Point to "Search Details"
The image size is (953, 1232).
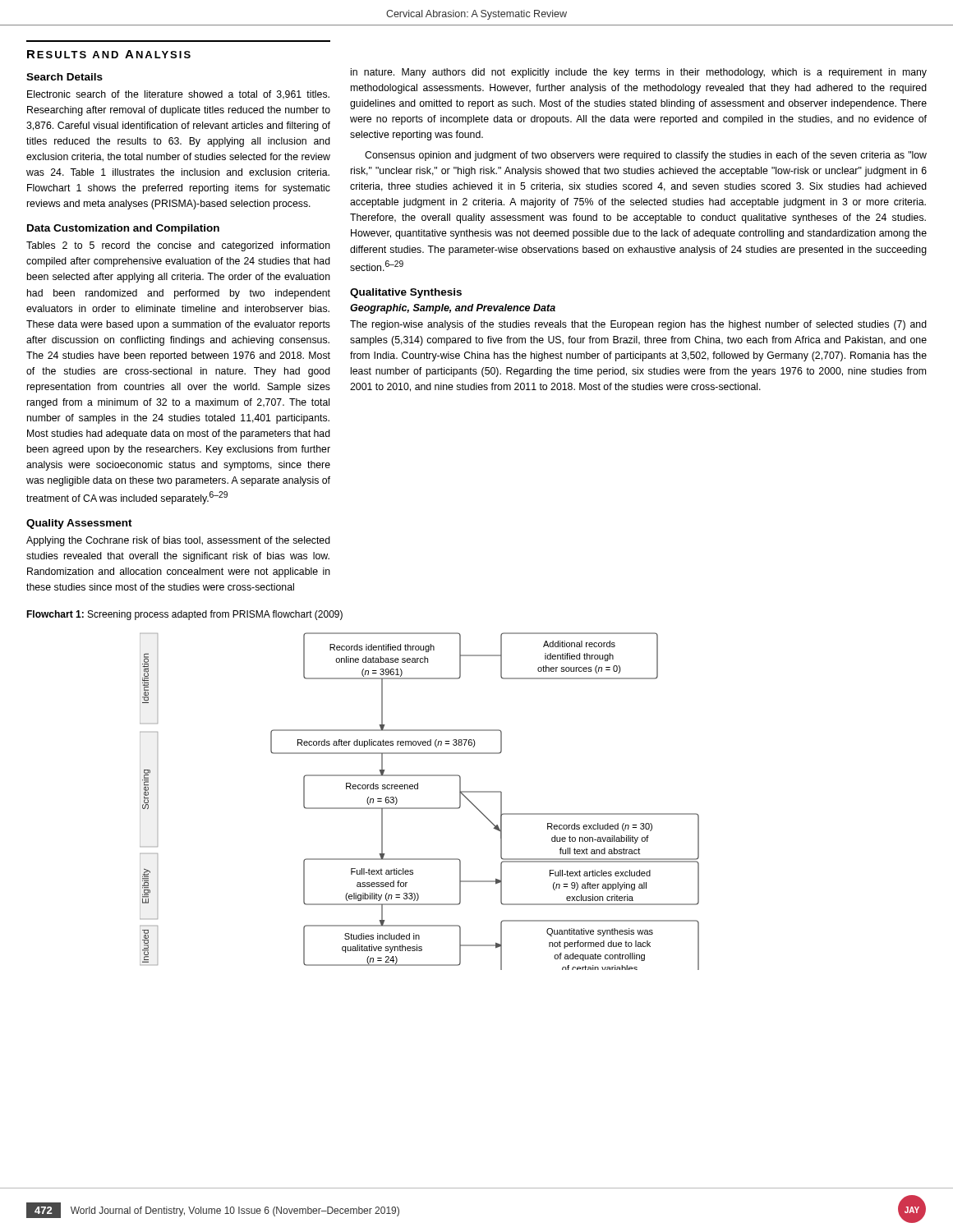(x=65, y=77)
